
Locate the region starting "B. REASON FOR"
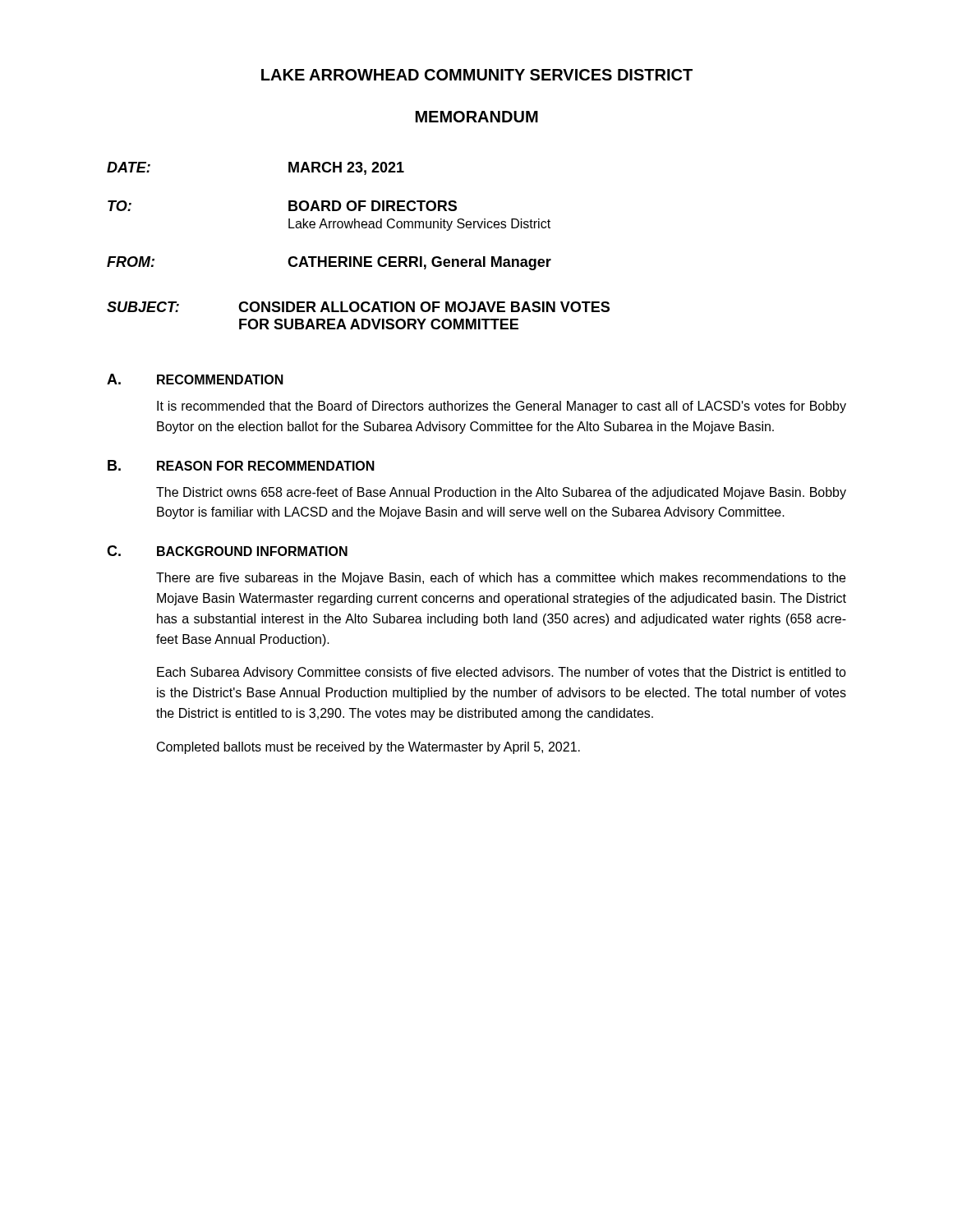241,465
